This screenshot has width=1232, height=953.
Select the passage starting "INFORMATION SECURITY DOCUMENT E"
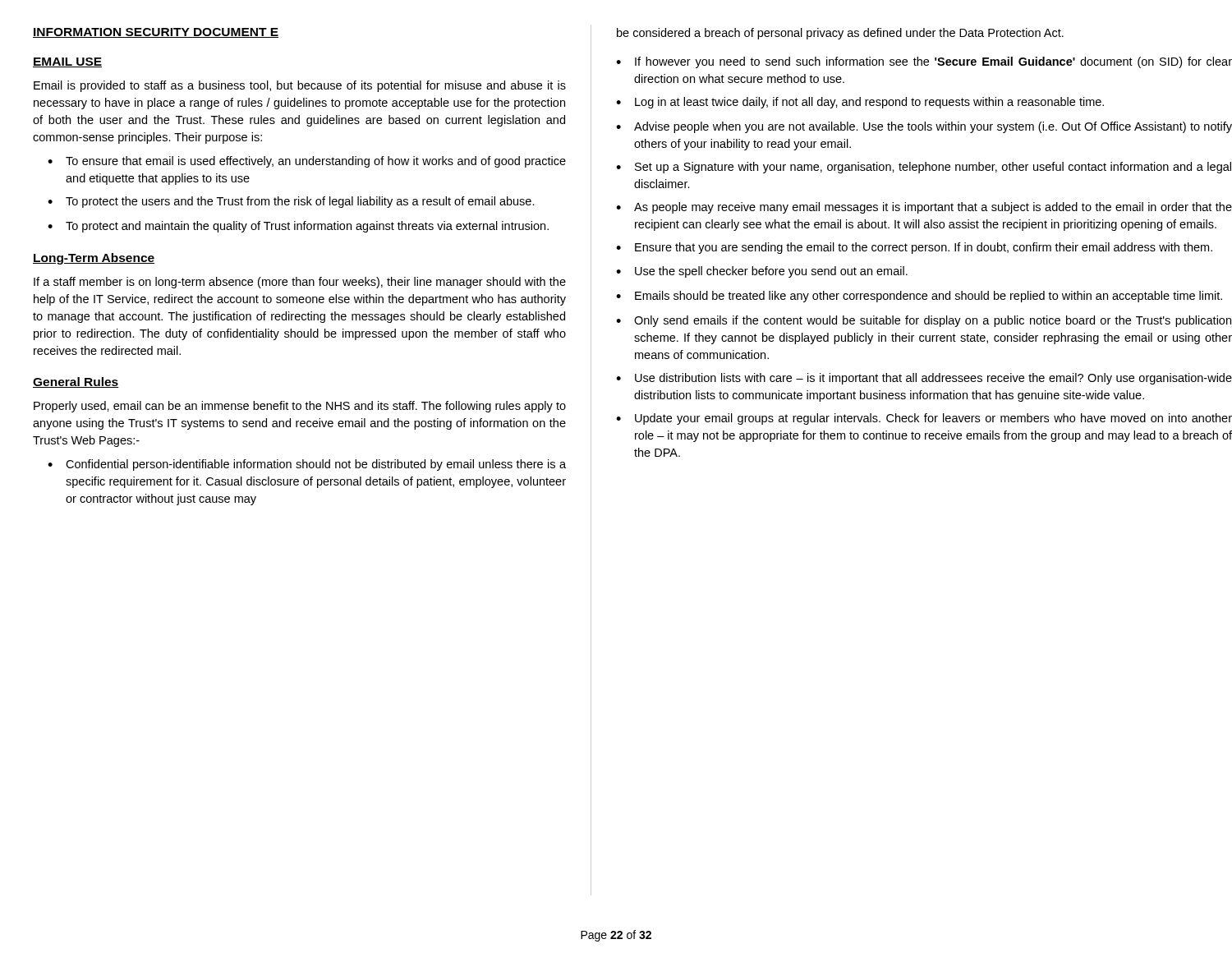coord(156,32)
